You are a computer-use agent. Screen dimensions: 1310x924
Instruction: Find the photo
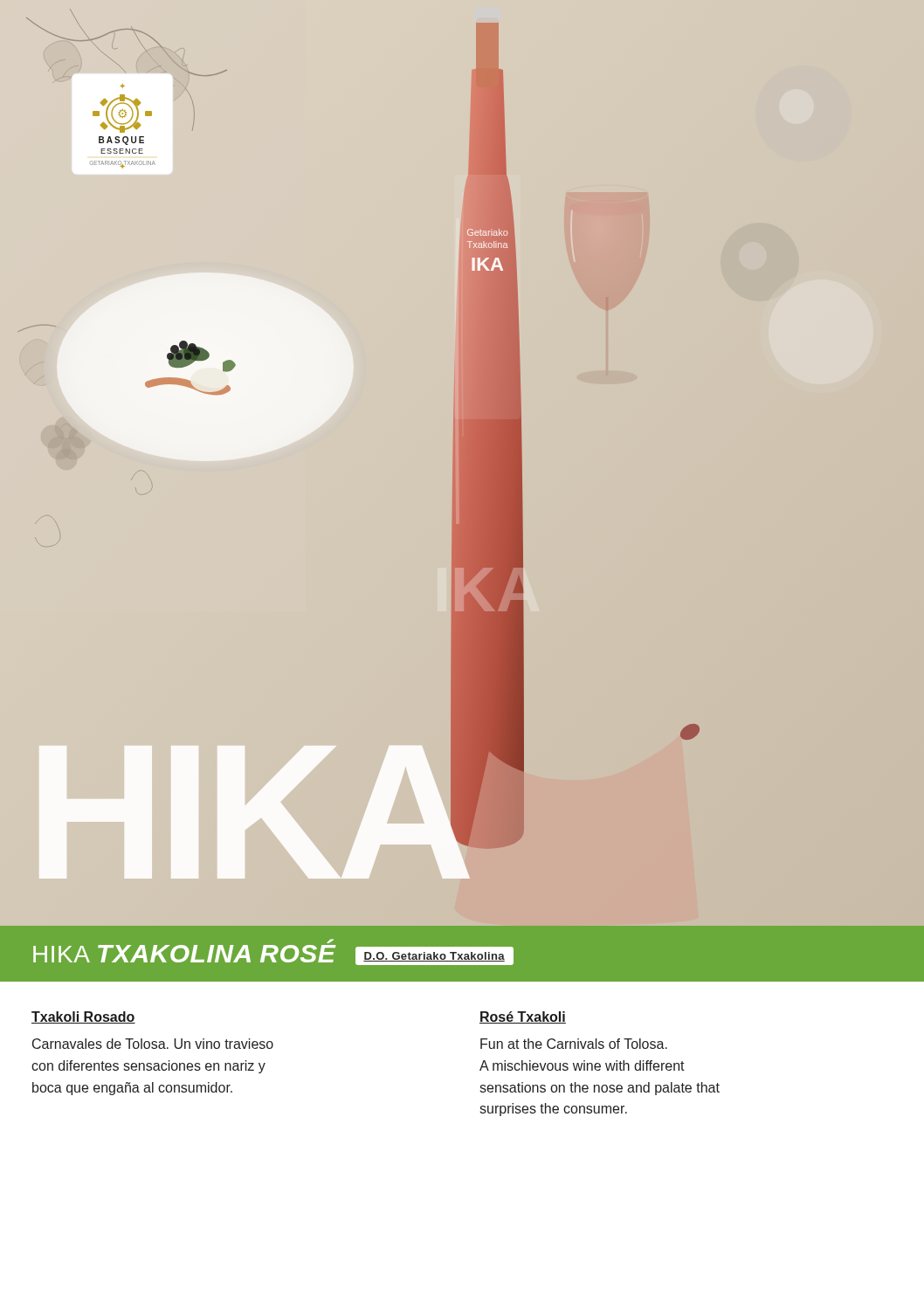pos(462,463)
